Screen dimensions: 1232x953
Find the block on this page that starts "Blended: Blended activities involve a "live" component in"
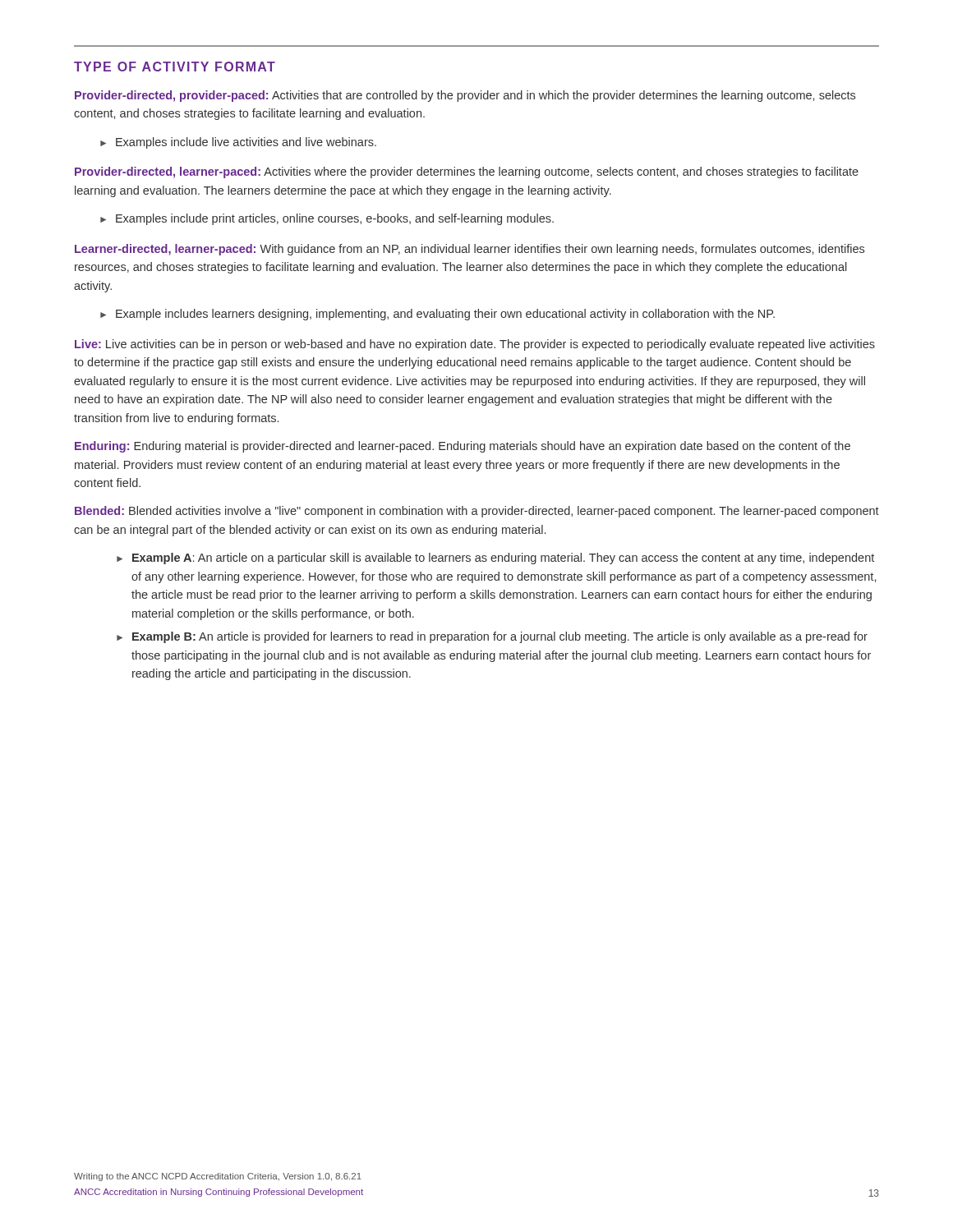point(476,521)
